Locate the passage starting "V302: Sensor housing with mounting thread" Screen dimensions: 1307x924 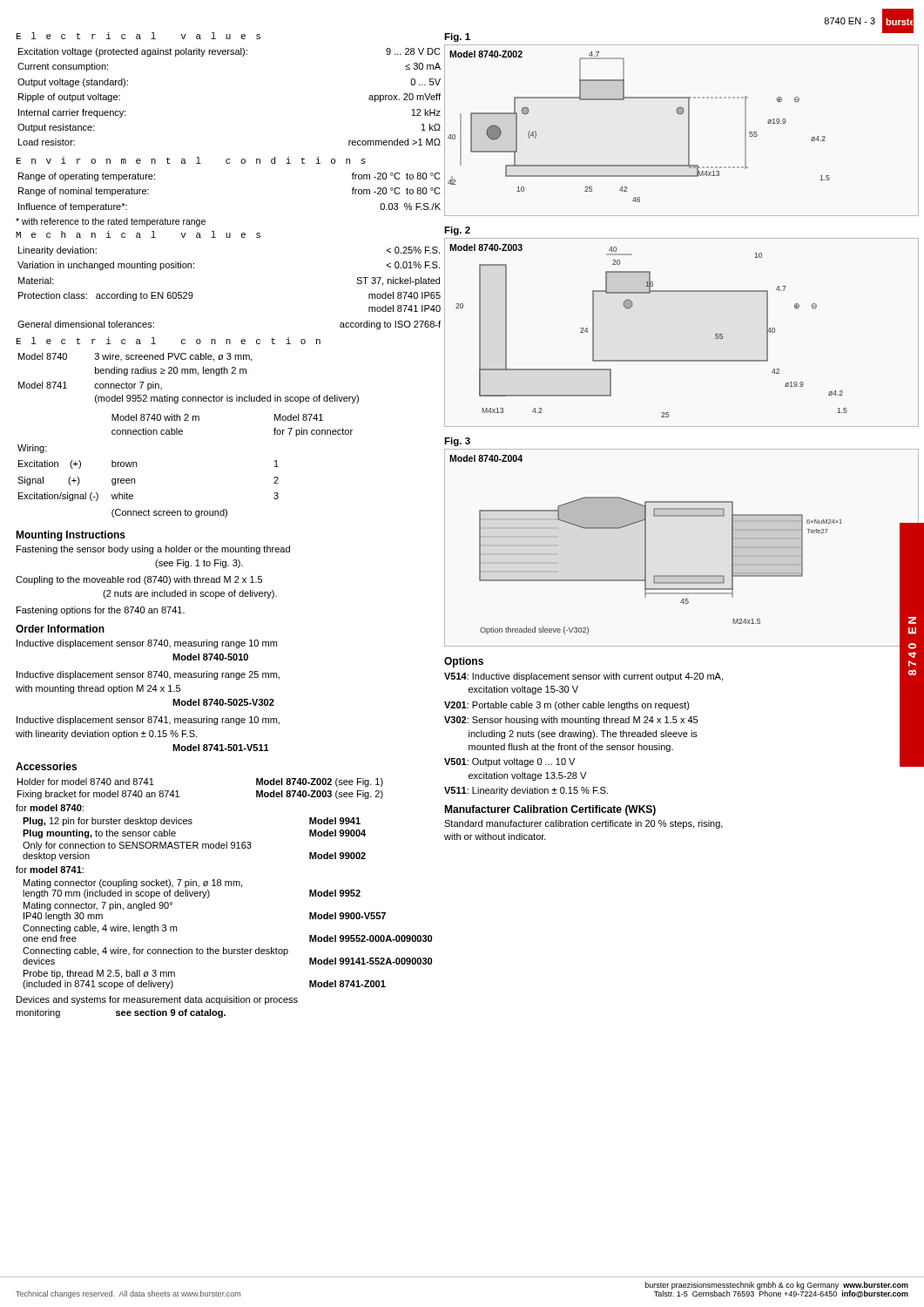(x=571, y=733)
